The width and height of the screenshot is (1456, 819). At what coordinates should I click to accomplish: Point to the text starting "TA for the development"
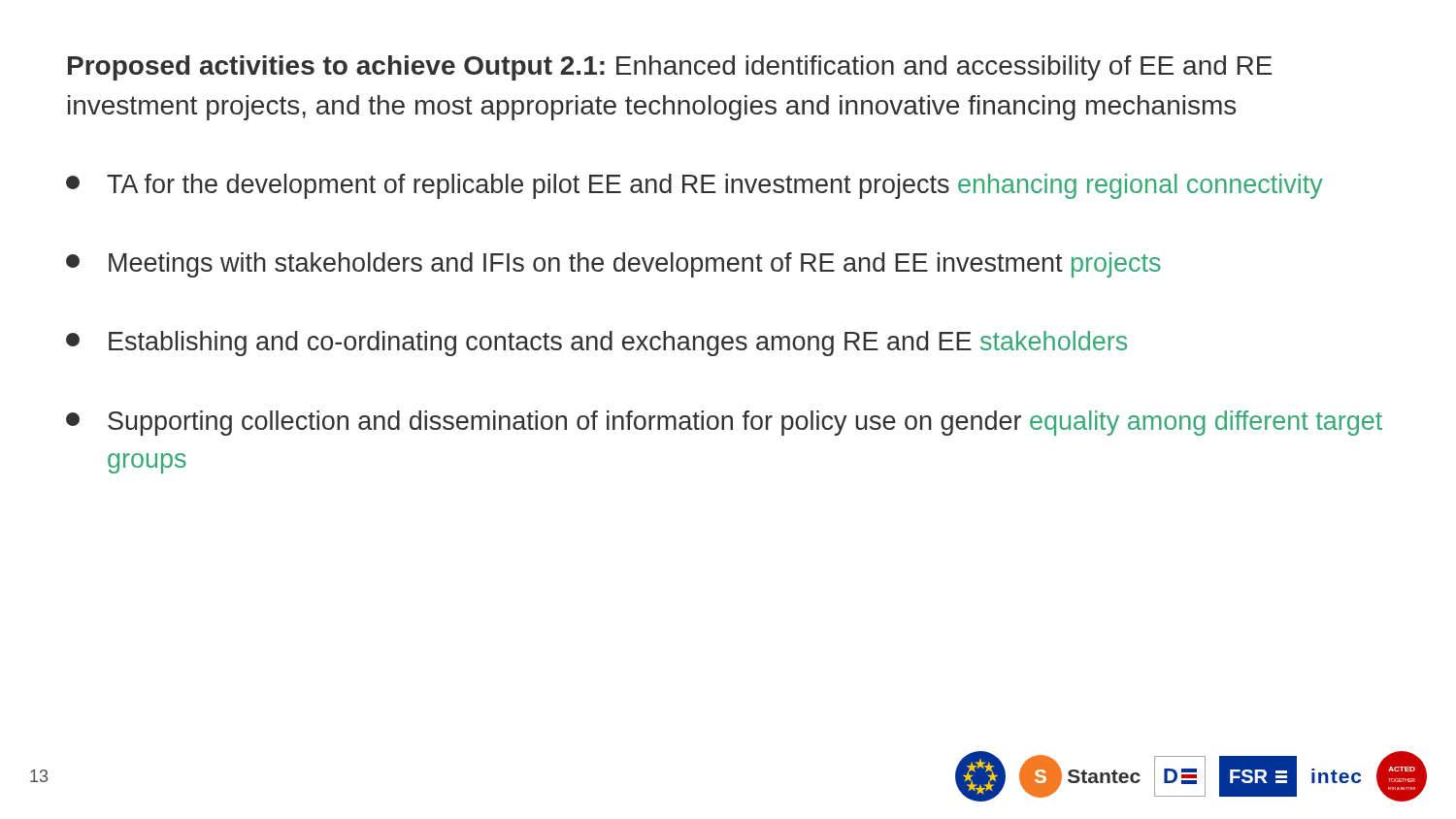click(728, 185)
